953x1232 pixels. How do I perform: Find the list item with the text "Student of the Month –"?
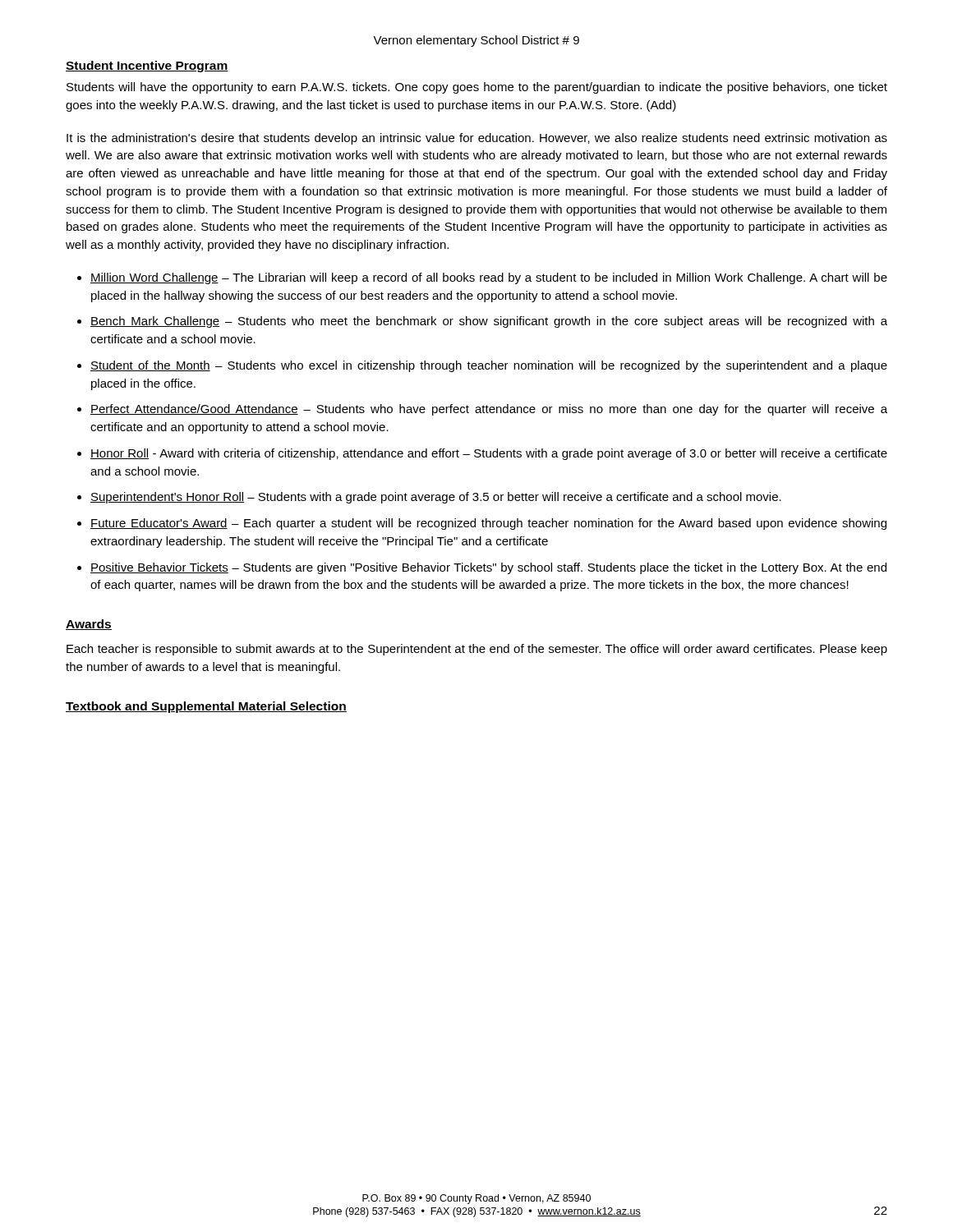pyautogui.click(x=489, y=374)
